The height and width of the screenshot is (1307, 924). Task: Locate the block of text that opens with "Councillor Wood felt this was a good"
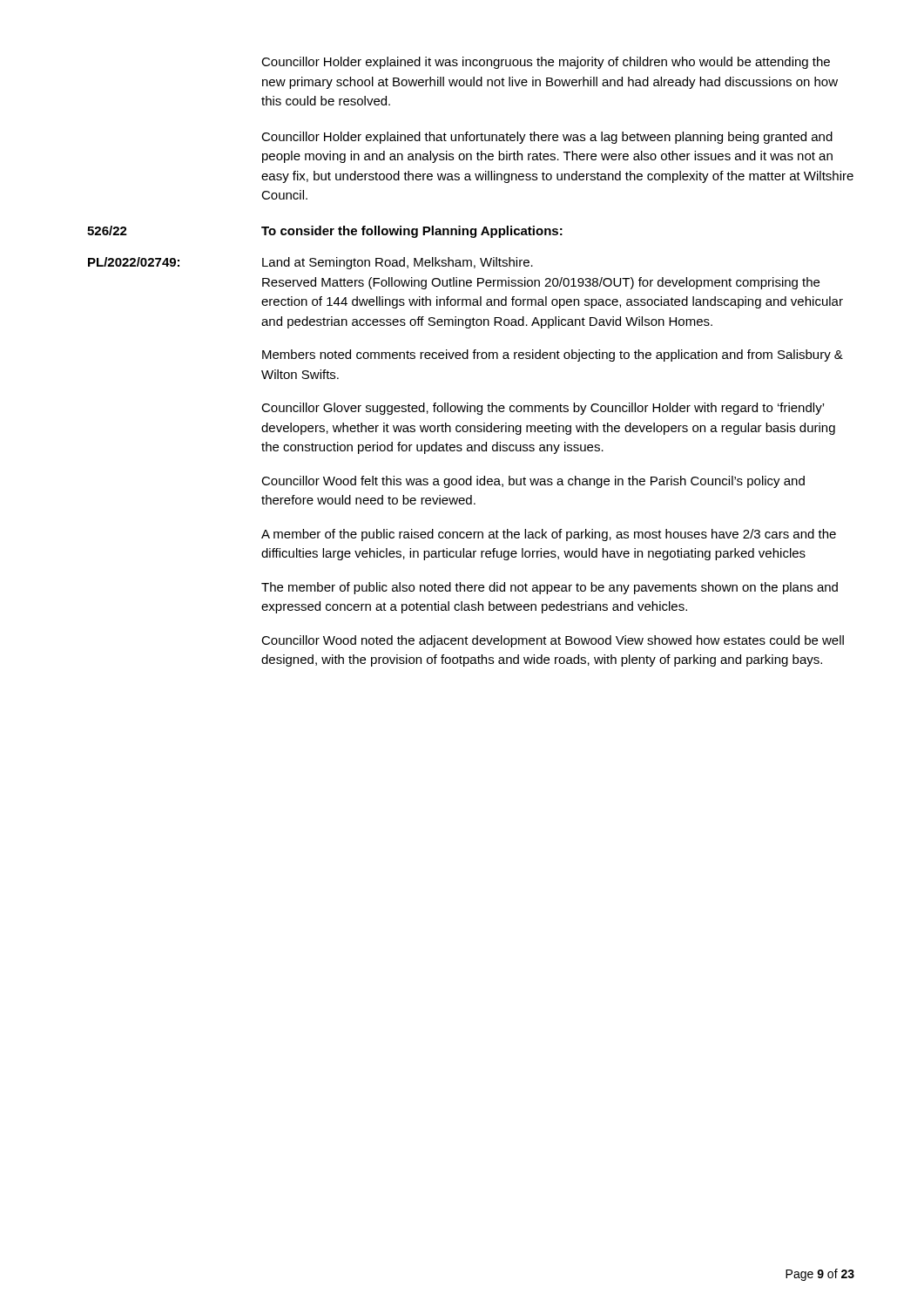(x=533, y=490)
